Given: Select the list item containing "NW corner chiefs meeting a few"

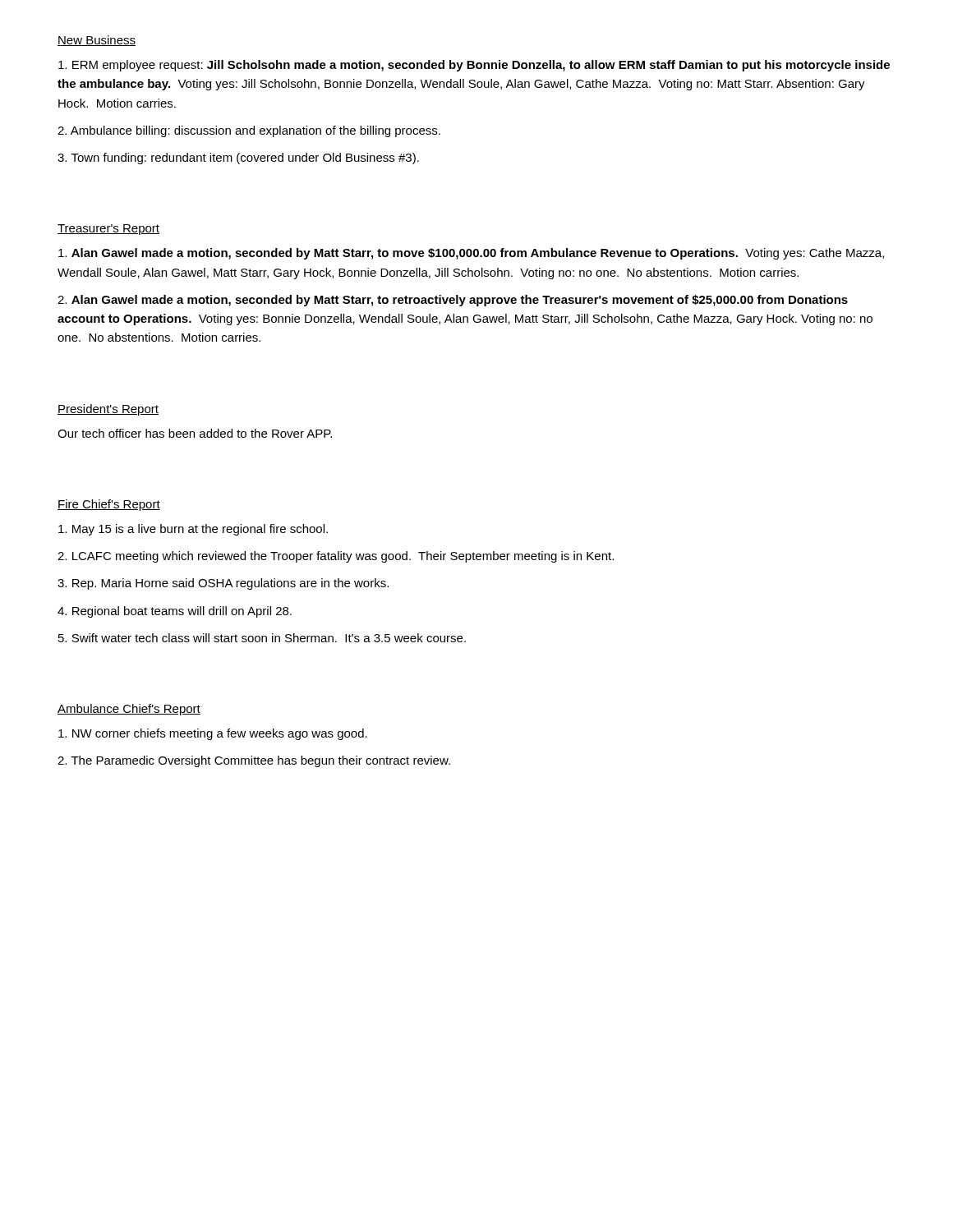Looking at the screenshot, I should pyautogui.click(x=213, y=733).
